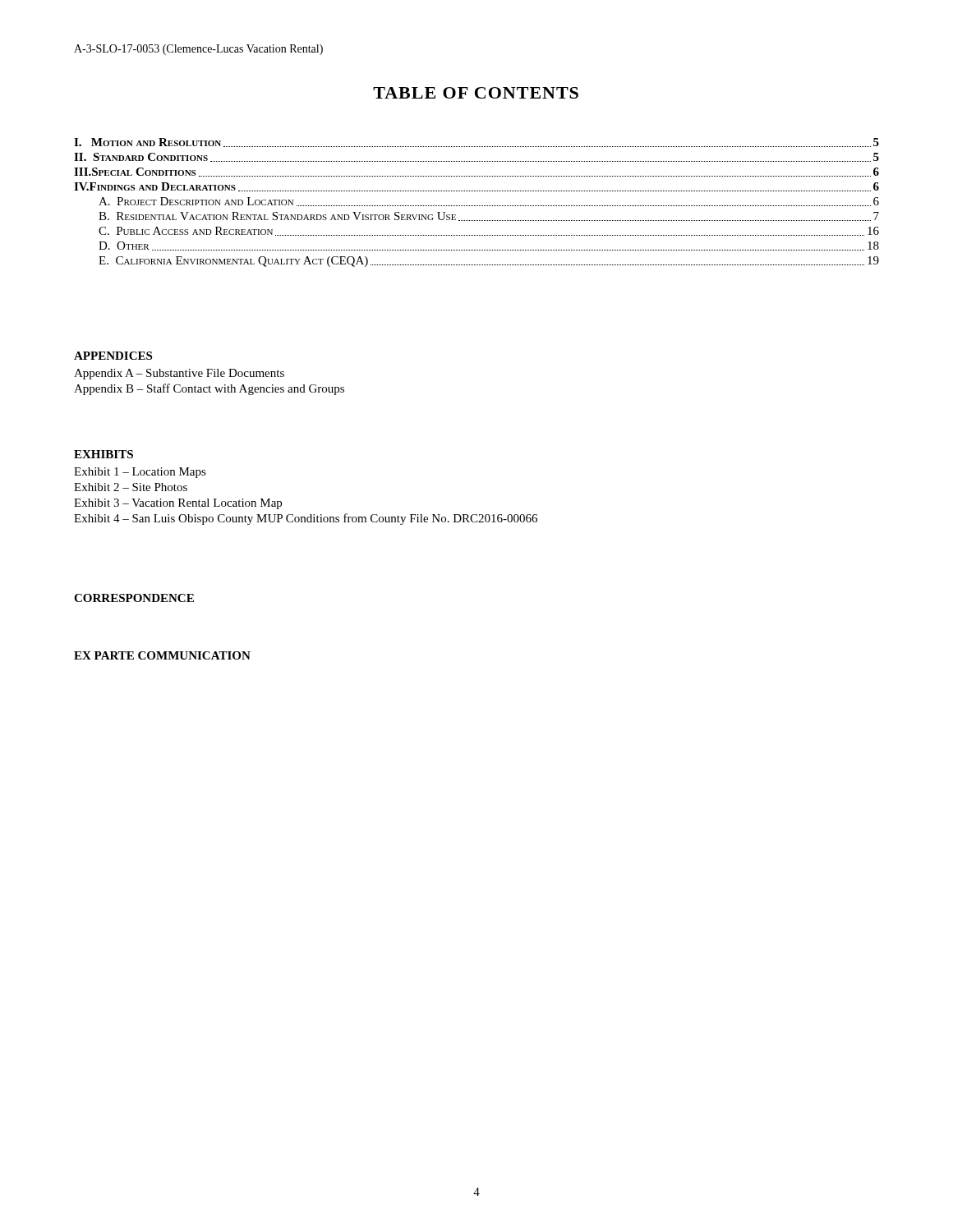The width and height of the screenshot is (953, 1232).
Task: Click on the passage starting "TABLE OF CONTENTS"
Action: click(476, 93)
